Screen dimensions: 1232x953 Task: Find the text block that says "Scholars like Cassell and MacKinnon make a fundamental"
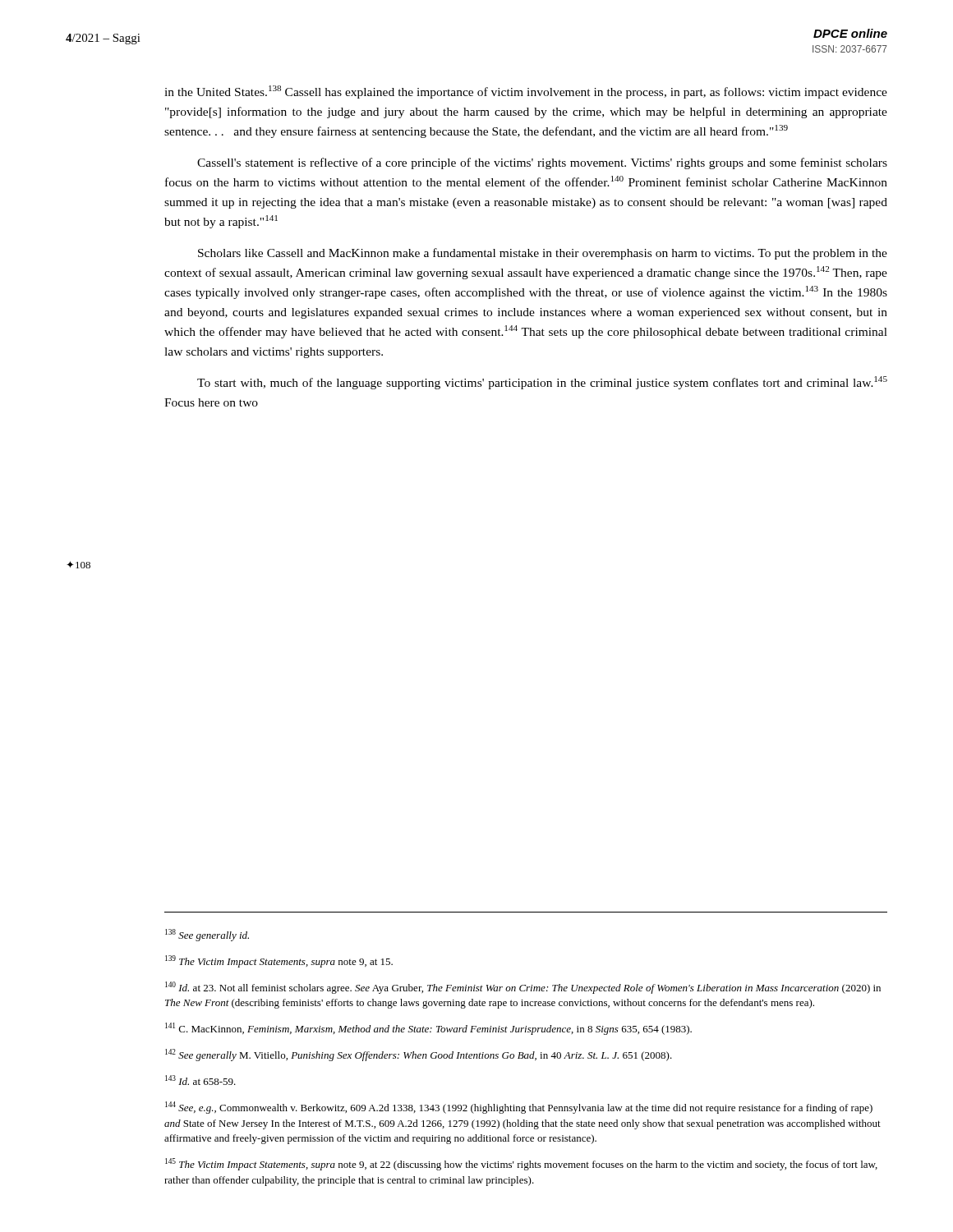(x=526, y=302)
